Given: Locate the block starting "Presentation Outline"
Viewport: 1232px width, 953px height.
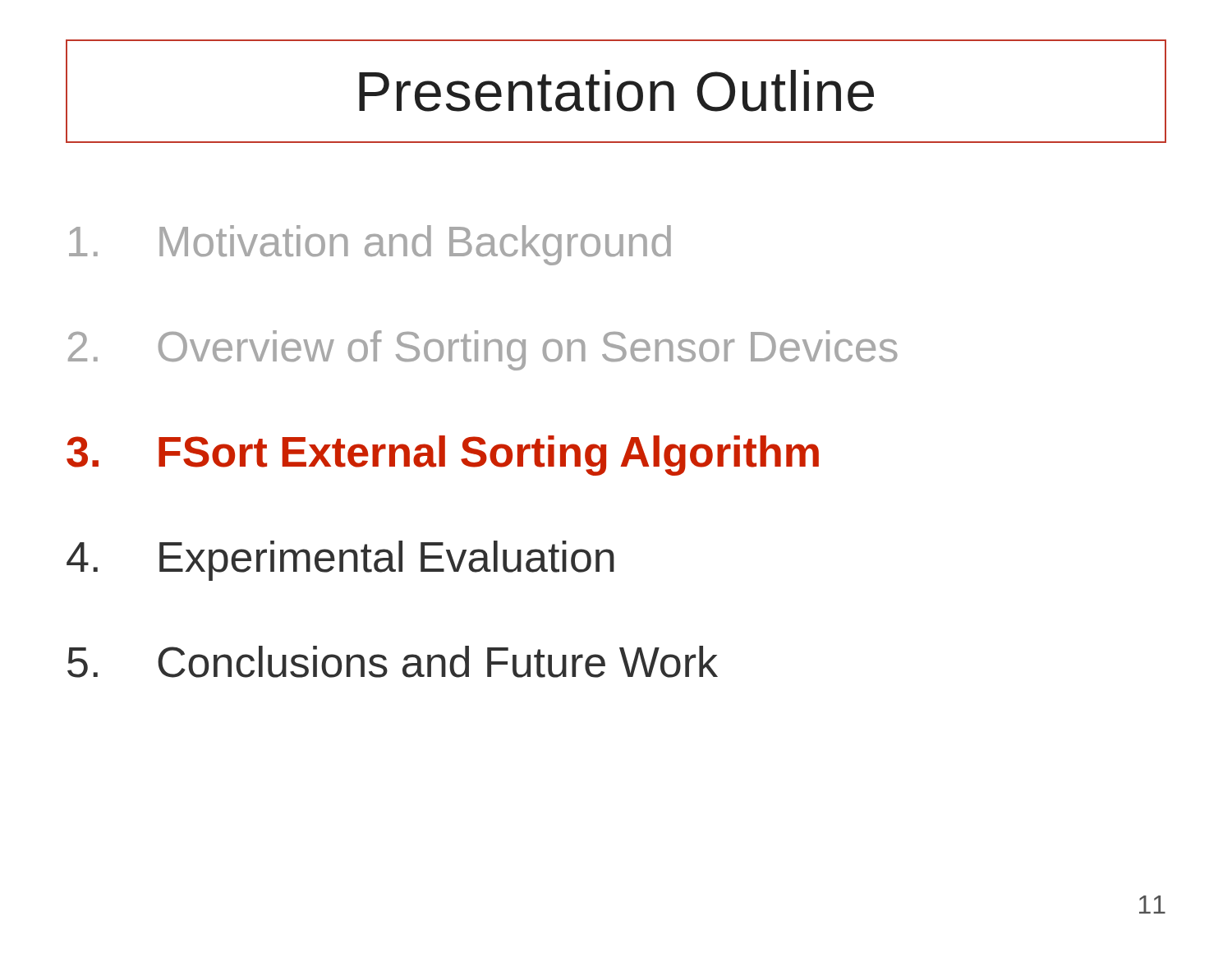Looking at the screenshot, I should point(616,91).
